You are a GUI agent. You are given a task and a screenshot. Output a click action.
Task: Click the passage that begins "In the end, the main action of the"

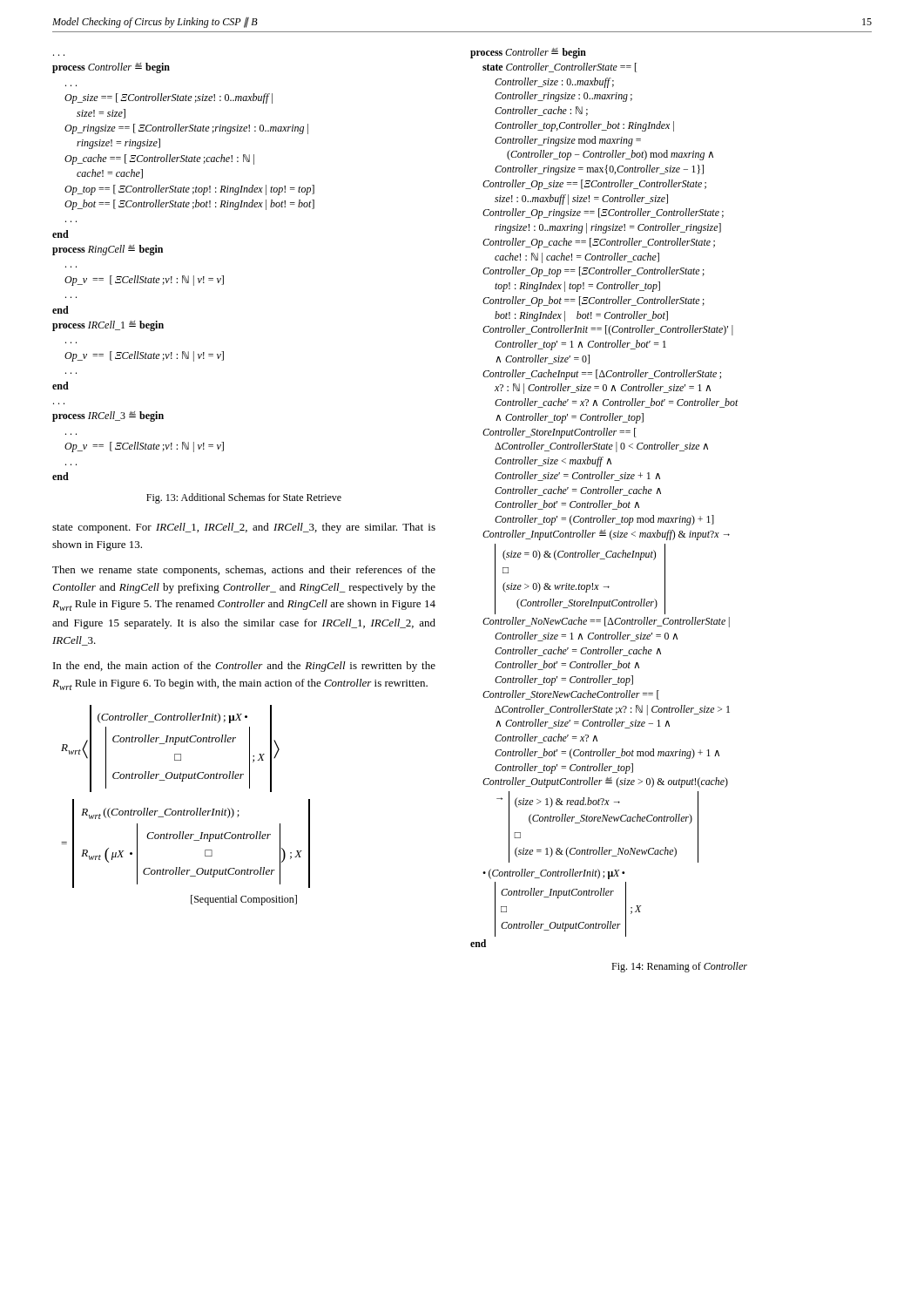click(244, 675)
